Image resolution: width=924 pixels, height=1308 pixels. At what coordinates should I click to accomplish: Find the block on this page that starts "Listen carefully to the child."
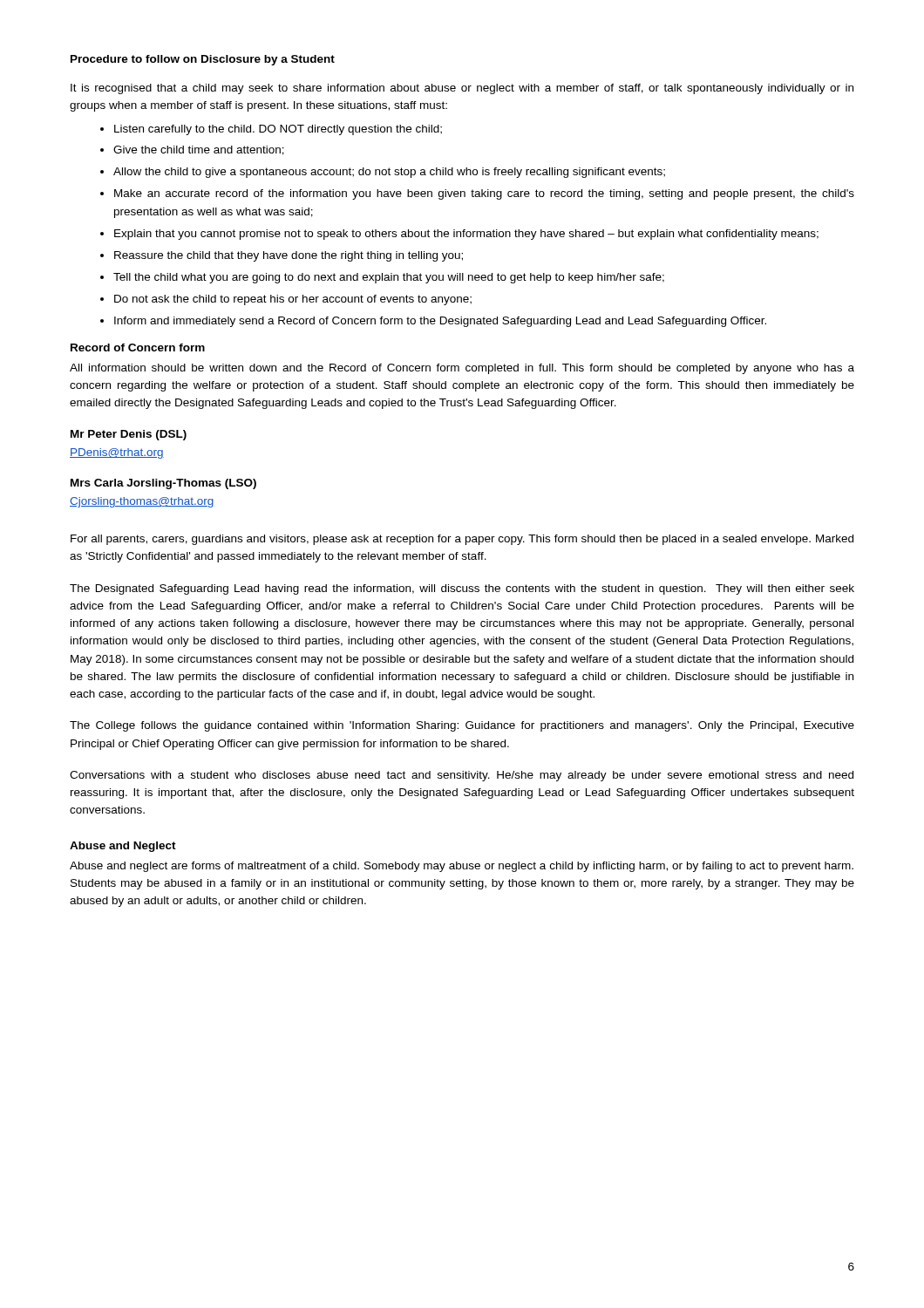point(278,128)
